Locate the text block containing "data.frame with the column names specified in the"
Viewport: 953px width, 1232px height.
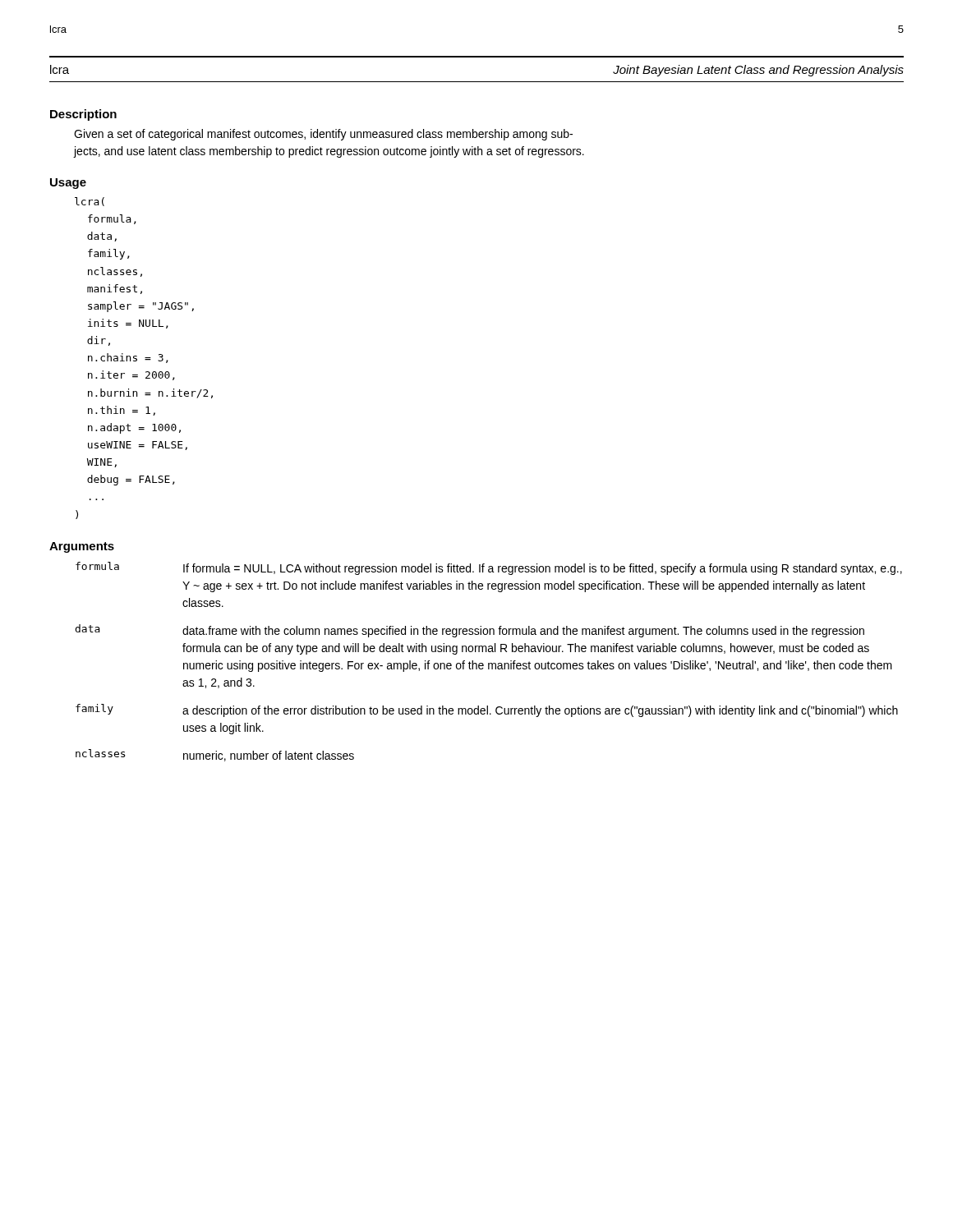point(537,656)
